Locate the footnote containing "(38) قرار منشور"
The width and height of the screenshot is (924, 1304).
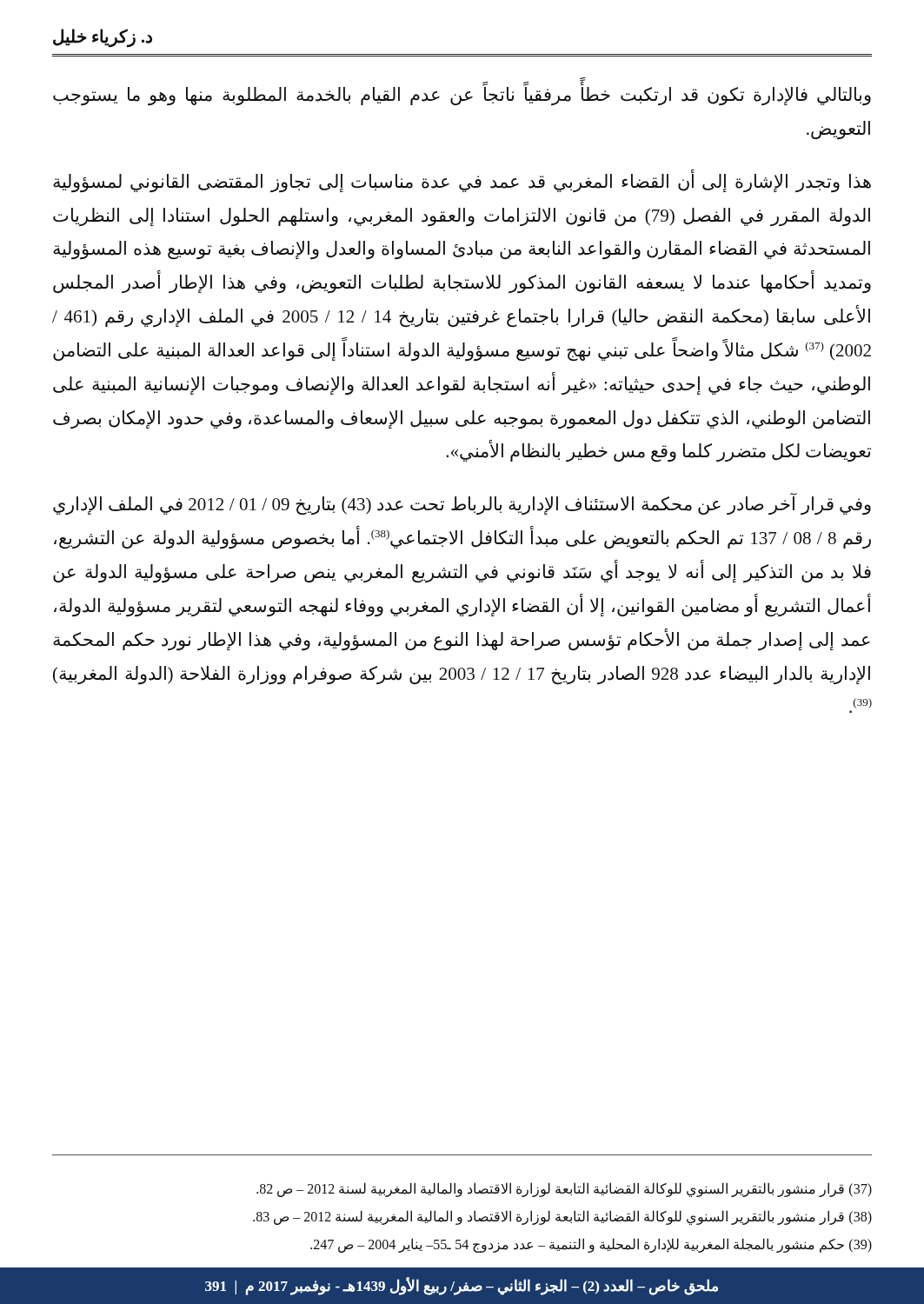click(x=562, y=1217)
